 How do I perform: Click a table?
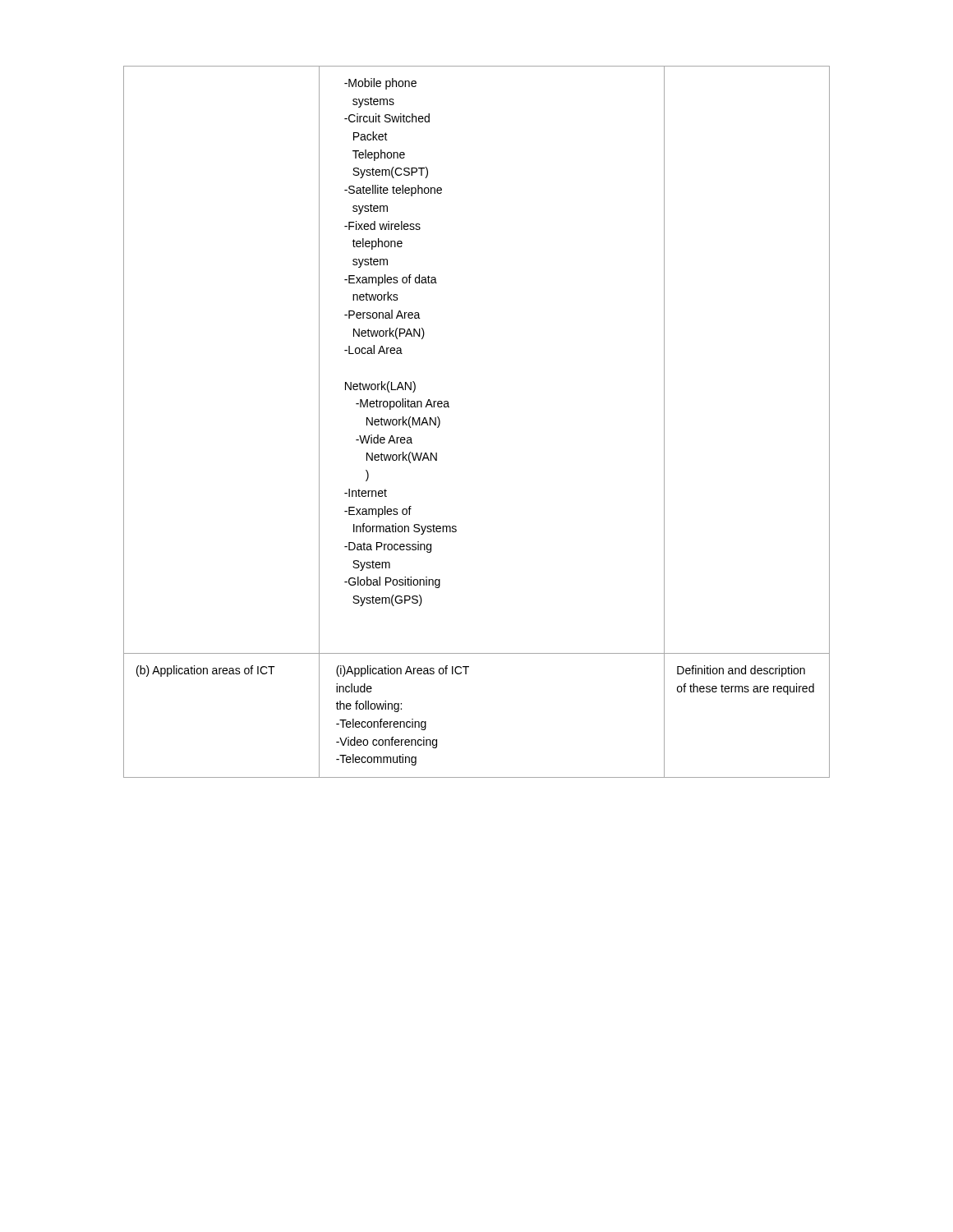pyautogui.click(x=476, y=405)
